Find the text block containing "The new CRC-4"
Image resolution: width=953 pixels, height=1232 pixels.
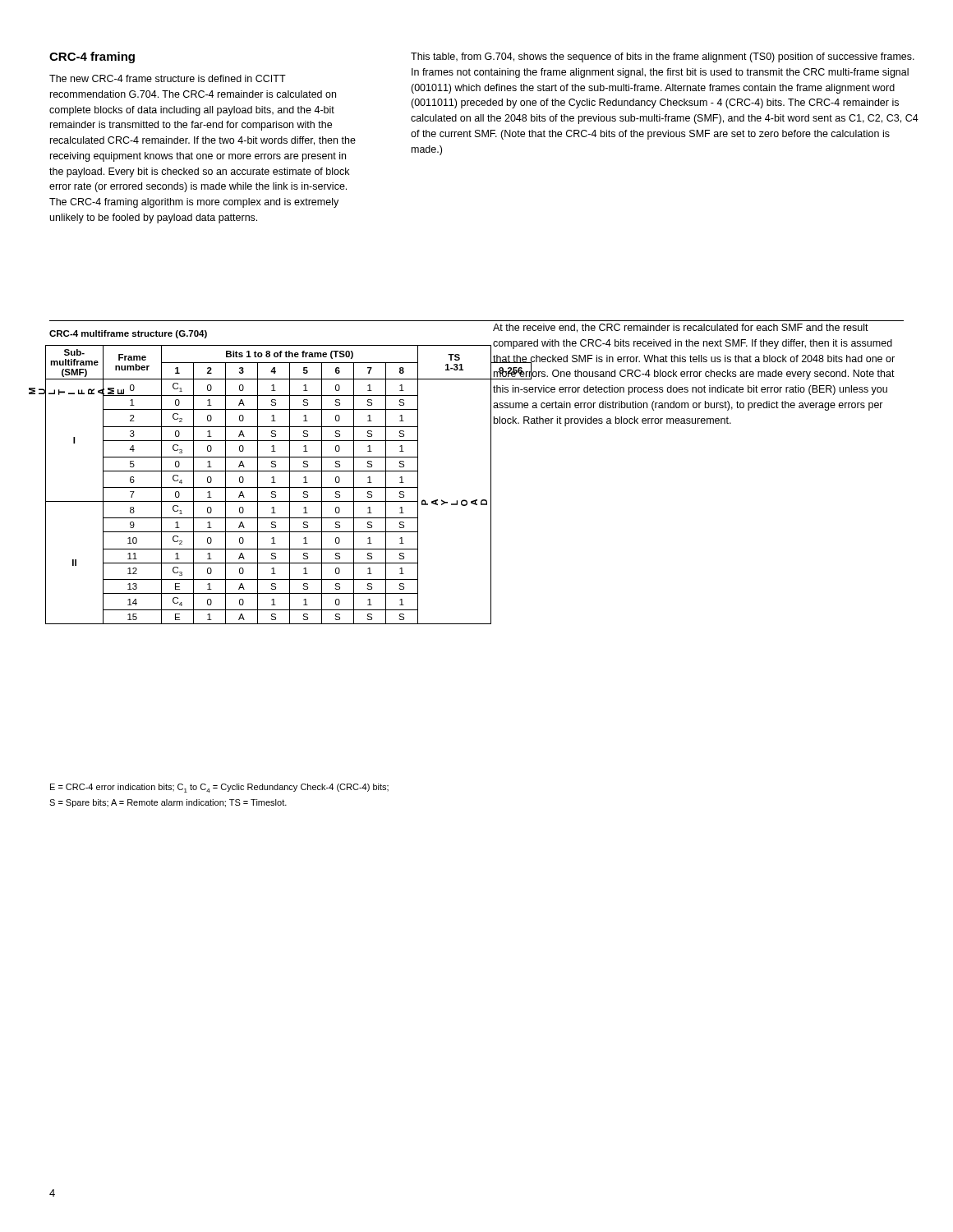pyautogui.click(x=202, y=148)
